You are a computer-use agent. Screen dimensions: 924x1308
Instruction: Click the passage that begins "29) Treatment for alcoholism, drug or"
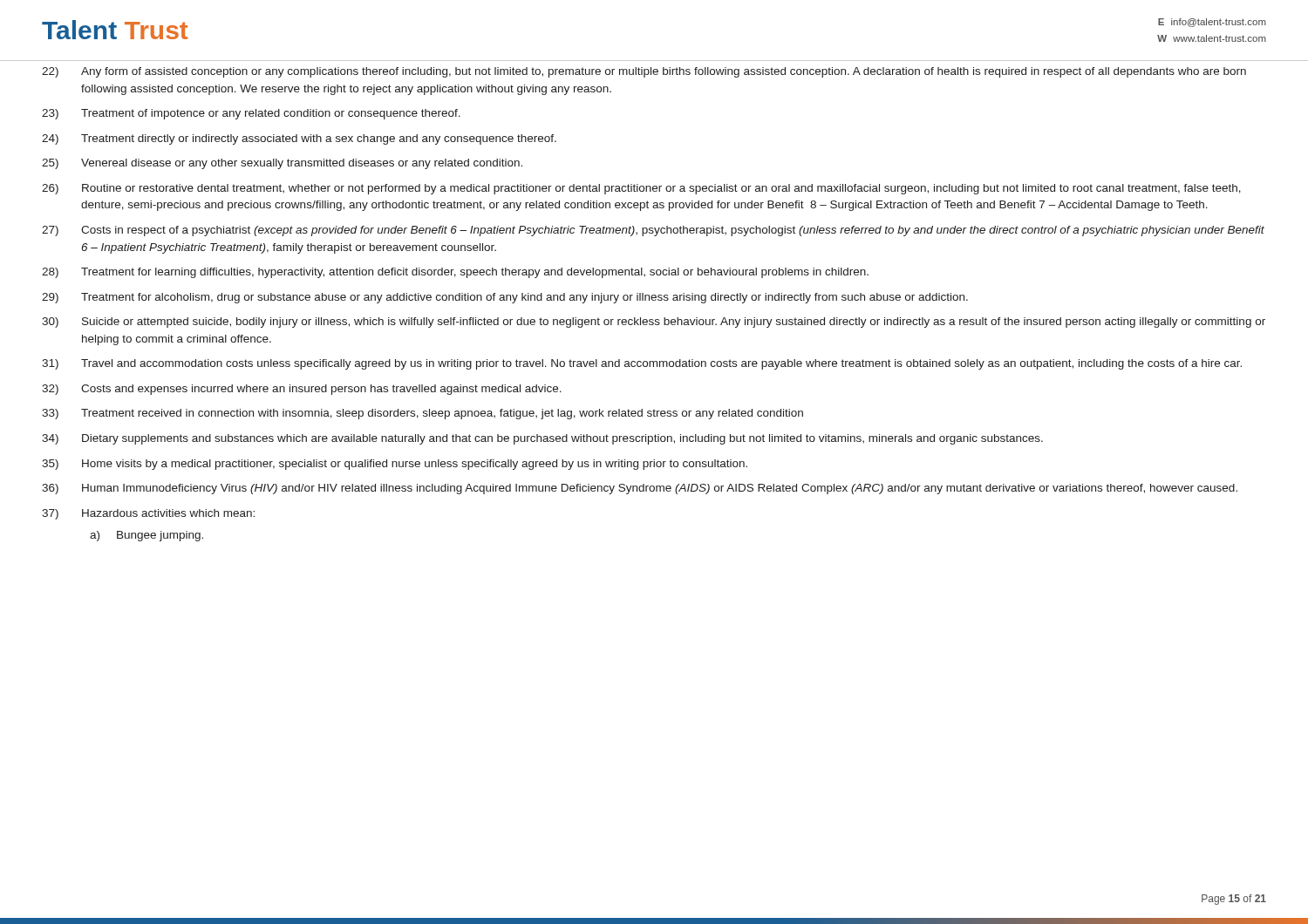click(654, 297)
